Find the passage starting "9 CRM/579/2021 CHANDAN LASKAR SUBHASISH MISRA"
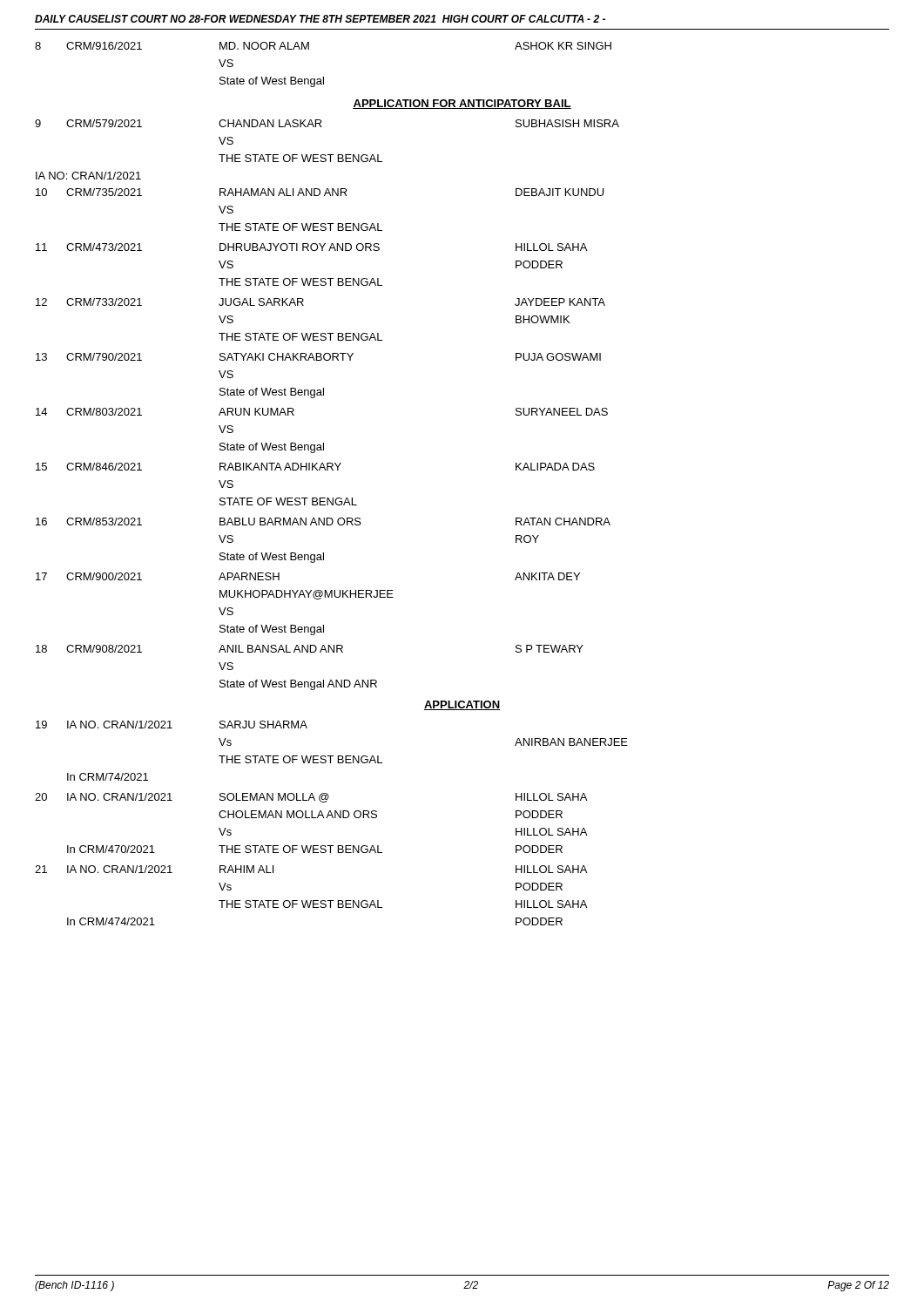Viewport: 924px width, 1307px height. 105,123
